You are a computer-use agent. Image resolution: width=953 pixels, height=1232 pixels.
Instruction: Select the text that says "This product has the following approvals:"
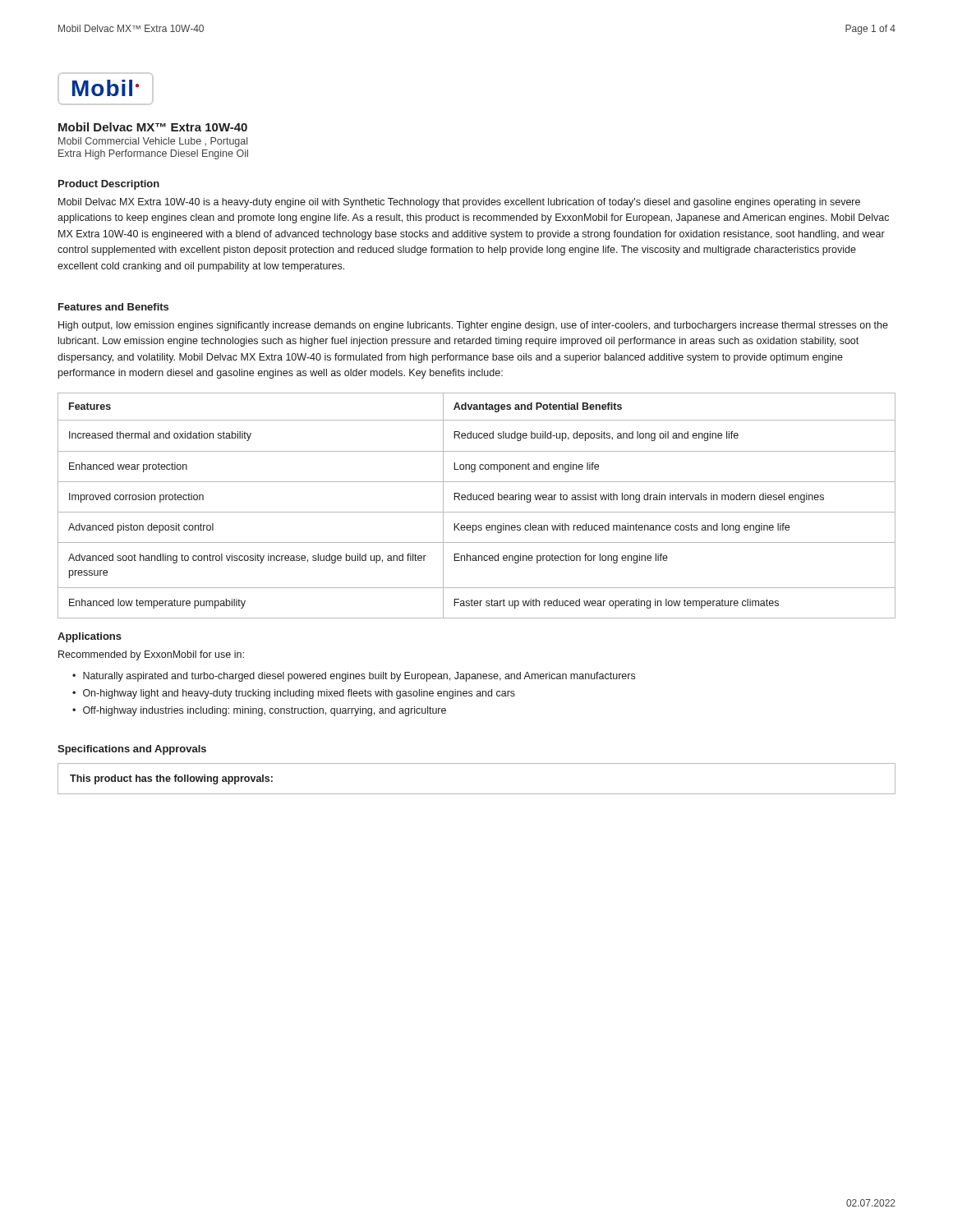point(172,778)
